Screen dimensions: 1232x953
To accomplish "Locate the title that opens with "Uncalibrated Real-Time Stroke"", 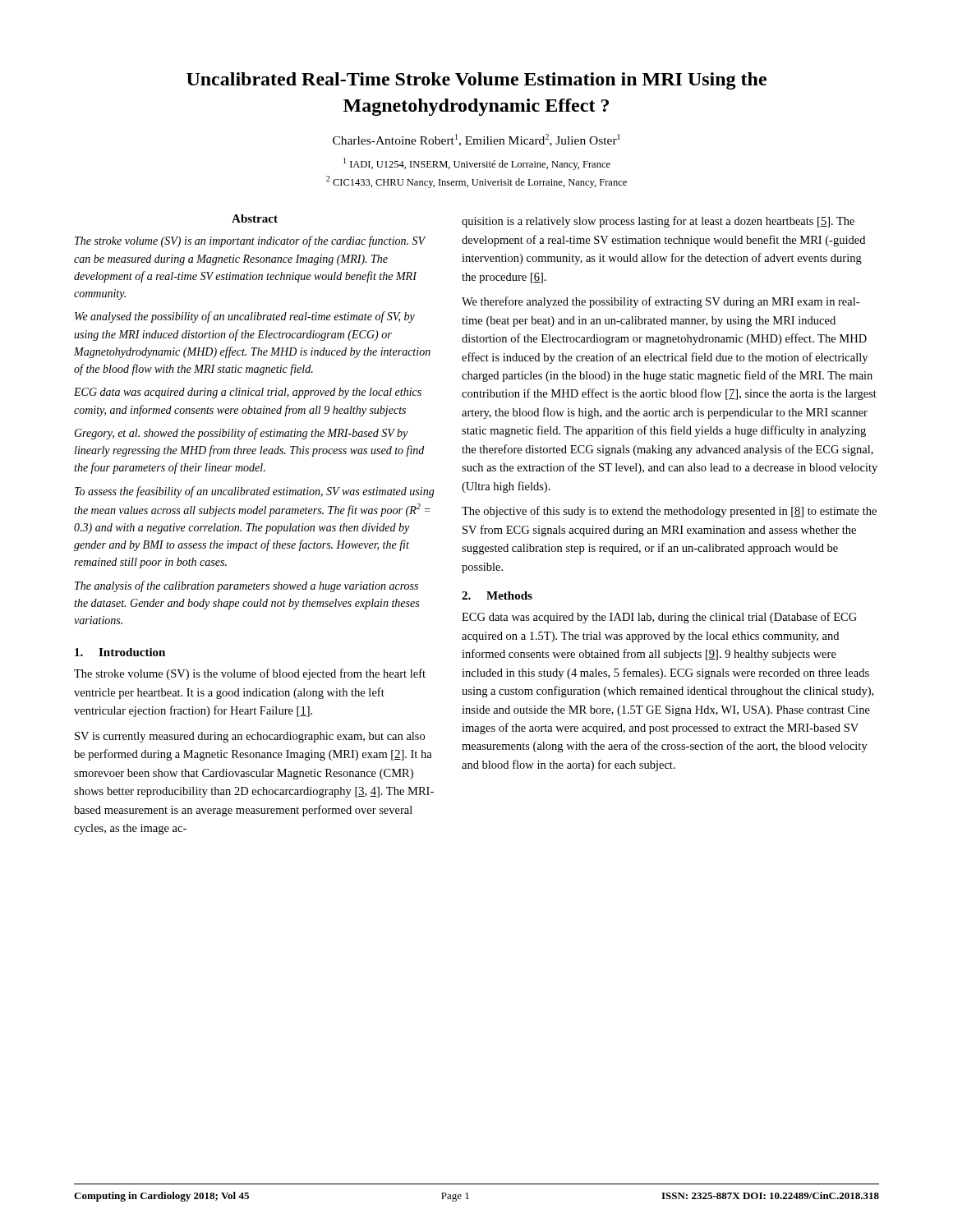I will (x=476, y=92).
